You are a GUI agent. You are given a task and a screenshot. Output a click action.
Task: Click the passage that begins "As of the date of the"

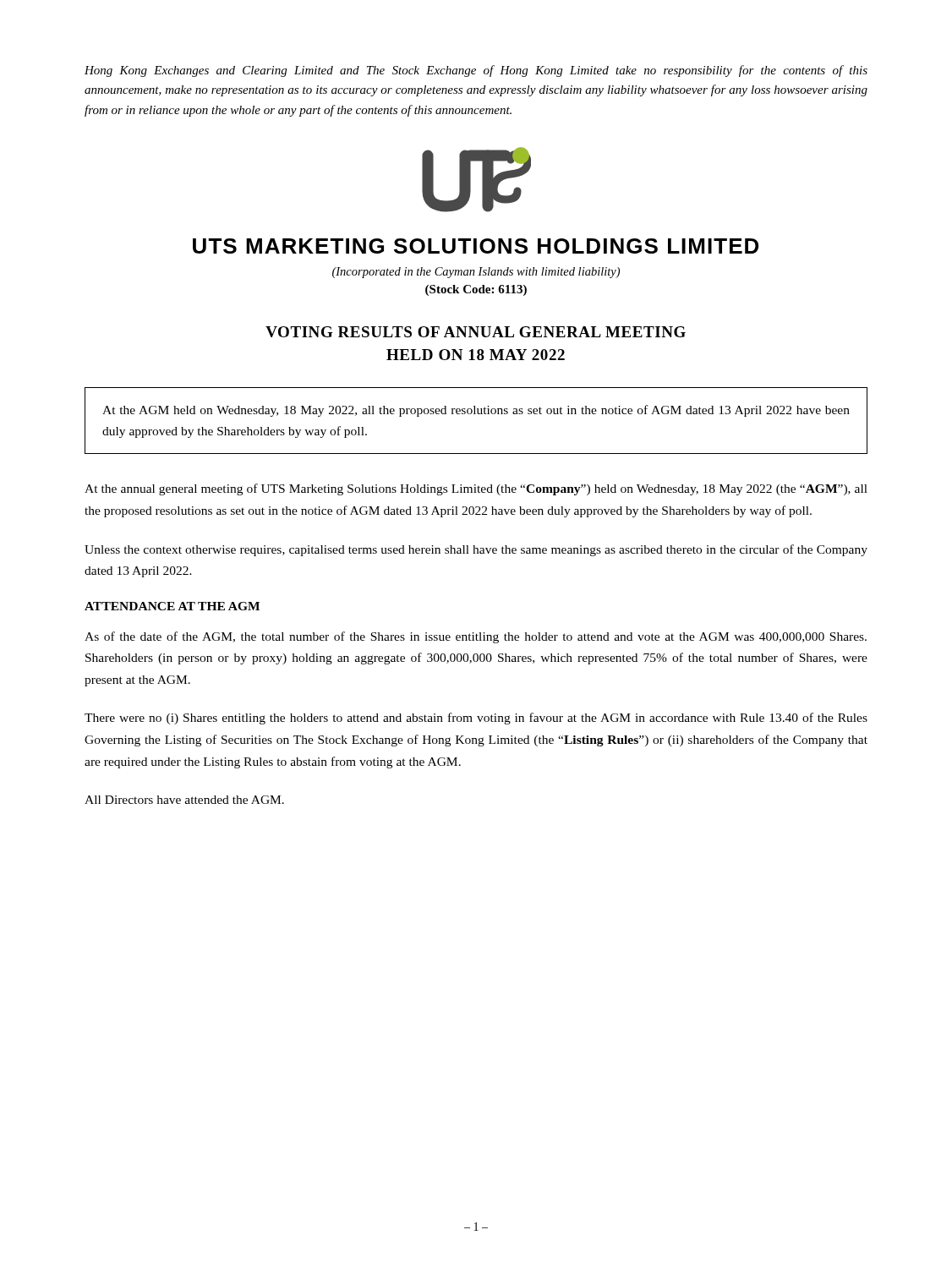pos(476,657)
